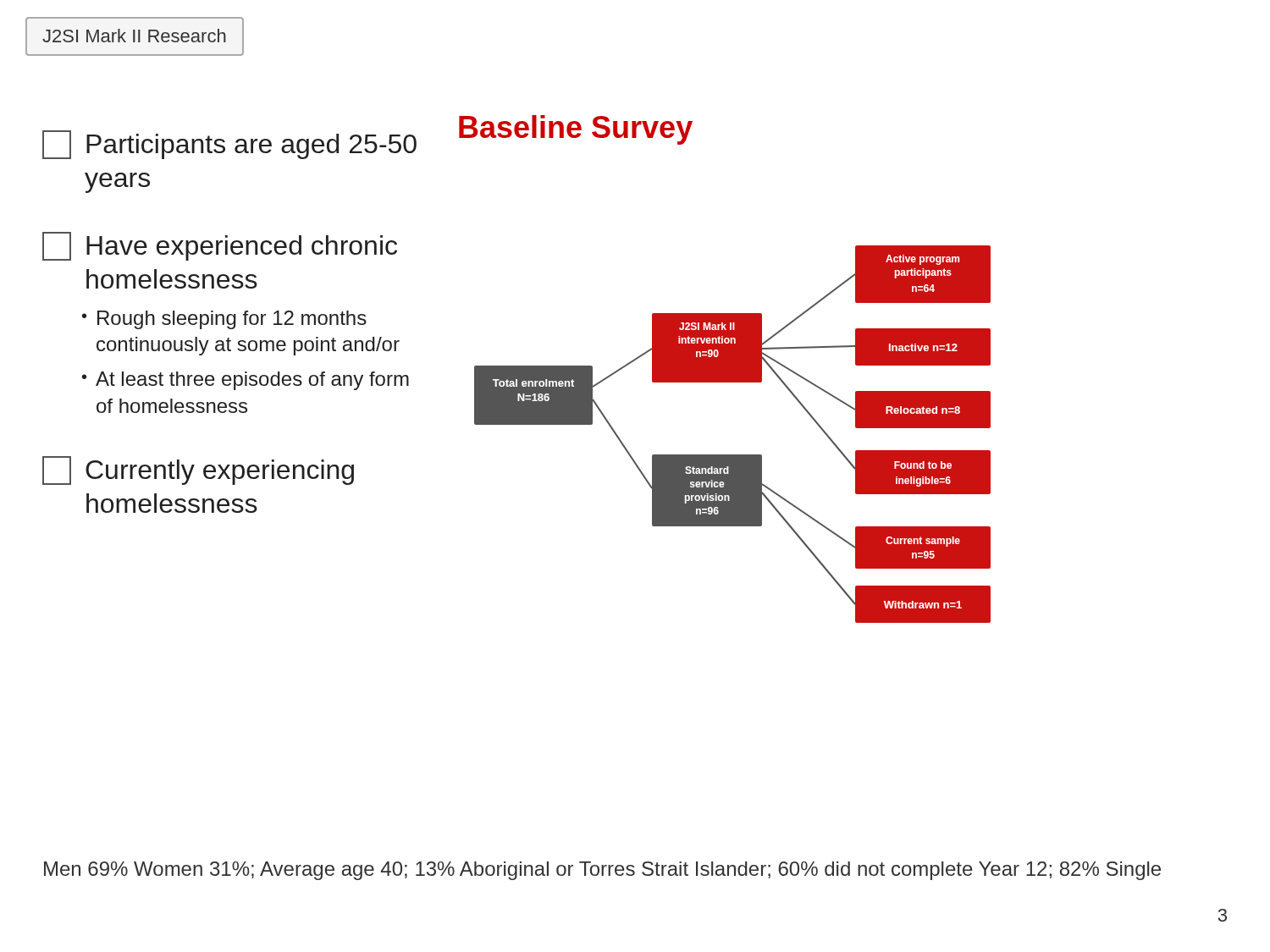Select the list item with the text "• Rough sleeping for 12"
The width and height of the screenshot is (1270, 952).
(x=257, y=331)
